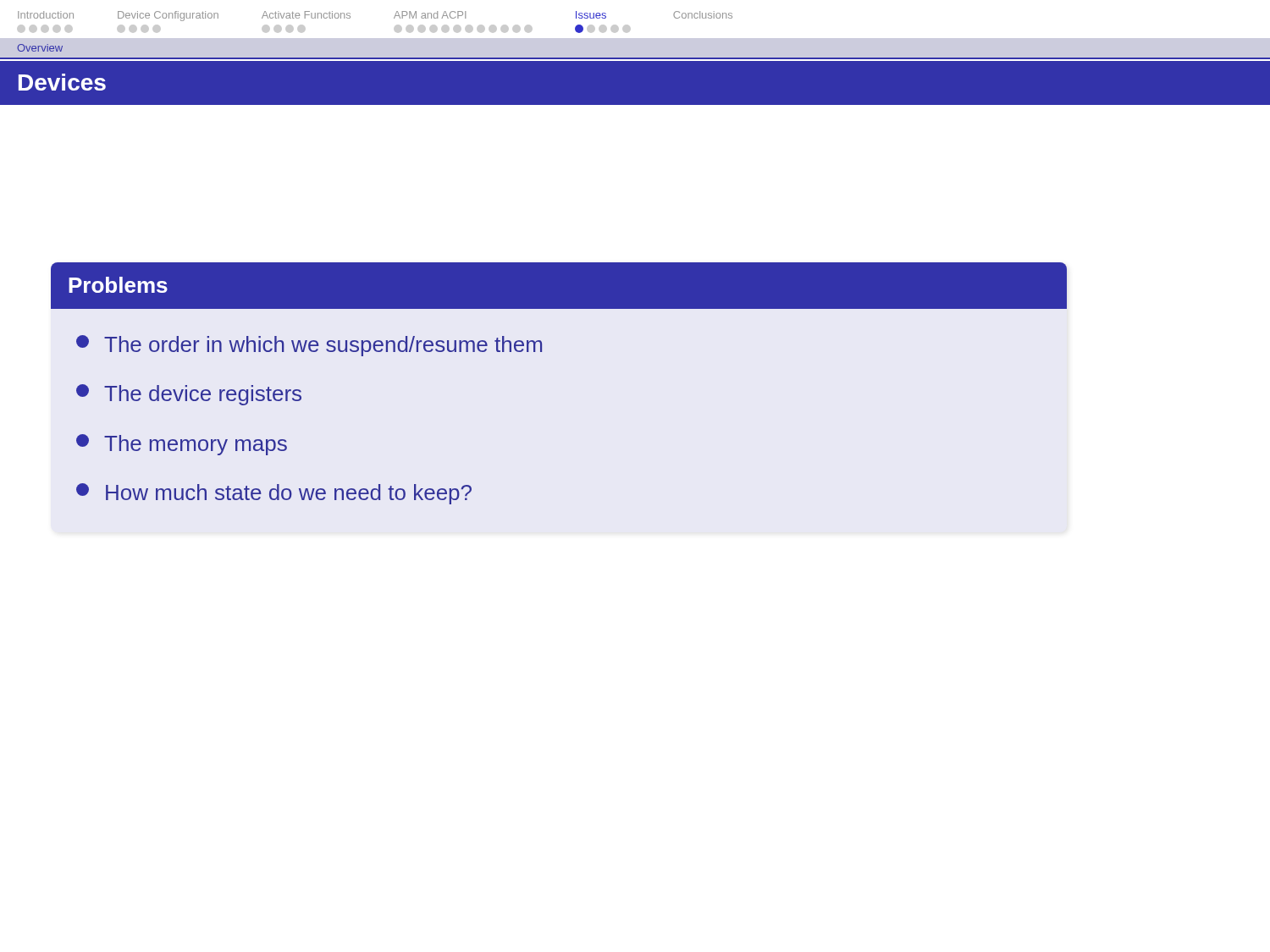
Task: Find the list item containing "How much state do we need"
Action: [x=274, y=493]
